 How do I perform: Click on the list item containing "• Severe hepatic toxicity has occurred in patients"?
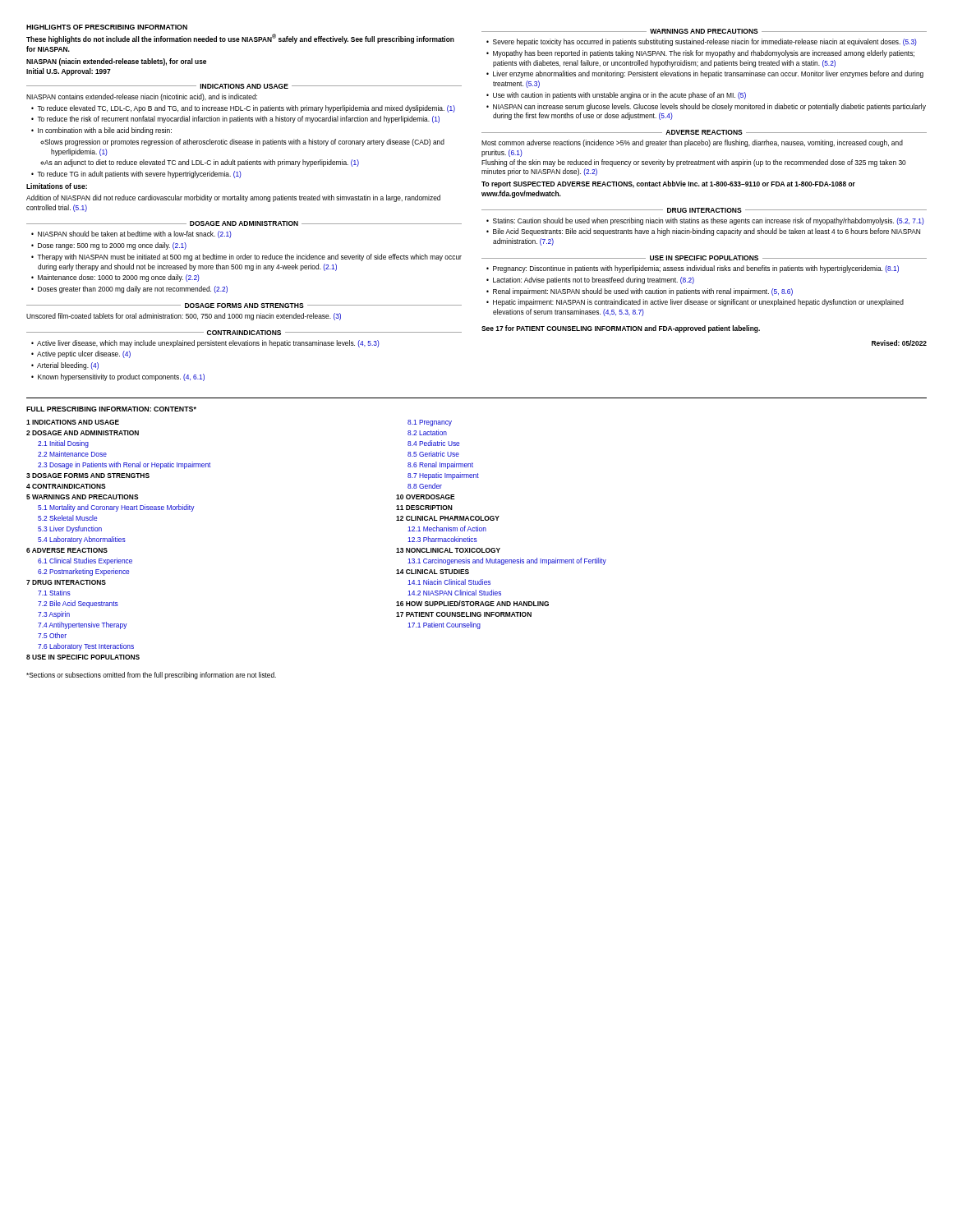pos(702,42)
